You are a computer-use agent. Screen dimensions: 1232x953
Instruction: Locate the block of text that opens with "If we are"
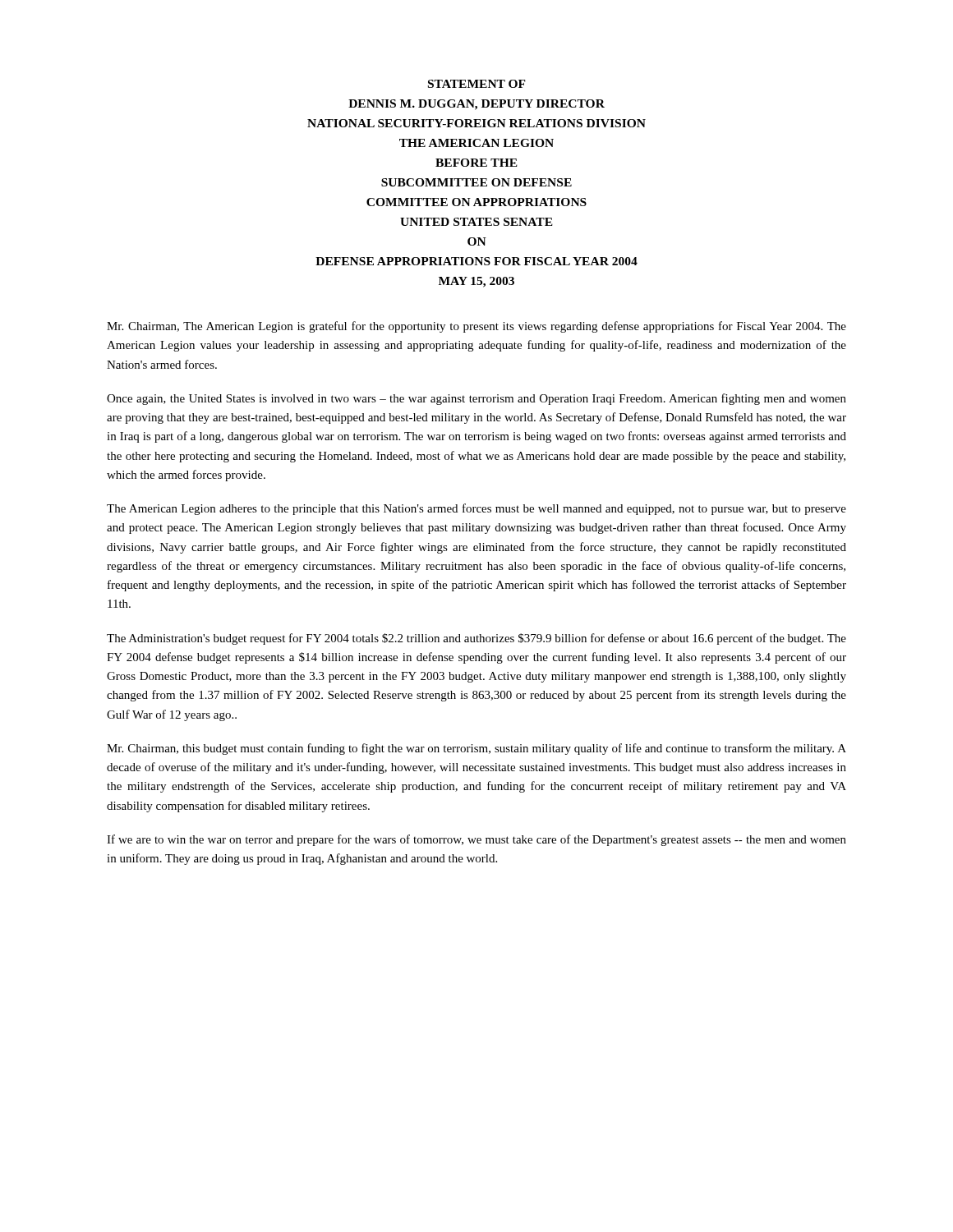pos(476,849)
